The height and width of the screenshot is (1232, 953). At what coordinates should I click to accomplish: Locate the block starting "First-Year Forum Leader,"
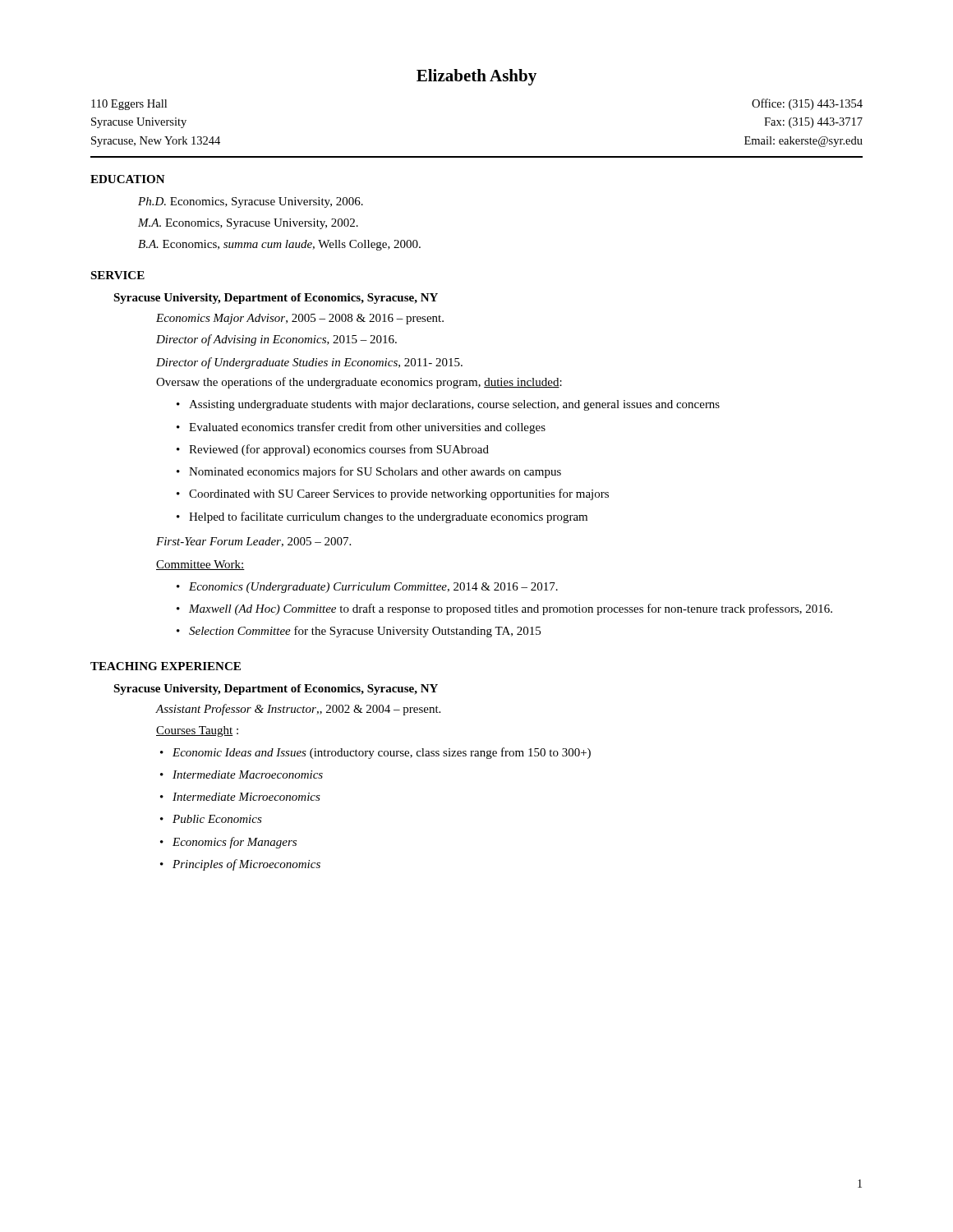pyautogui.click(x=254, y=541)
